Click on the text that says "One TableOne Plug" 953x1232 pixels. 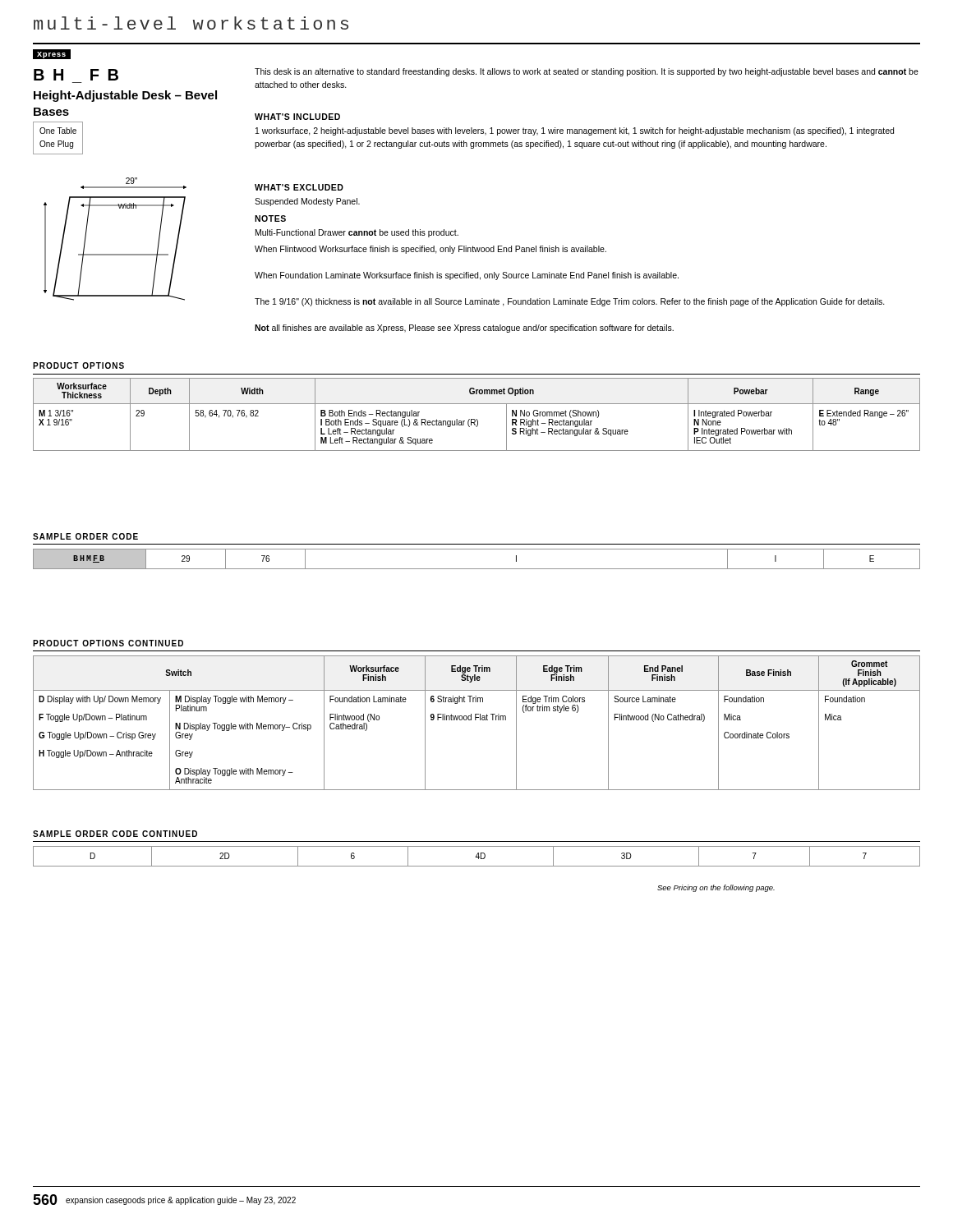tap(58, 138)
